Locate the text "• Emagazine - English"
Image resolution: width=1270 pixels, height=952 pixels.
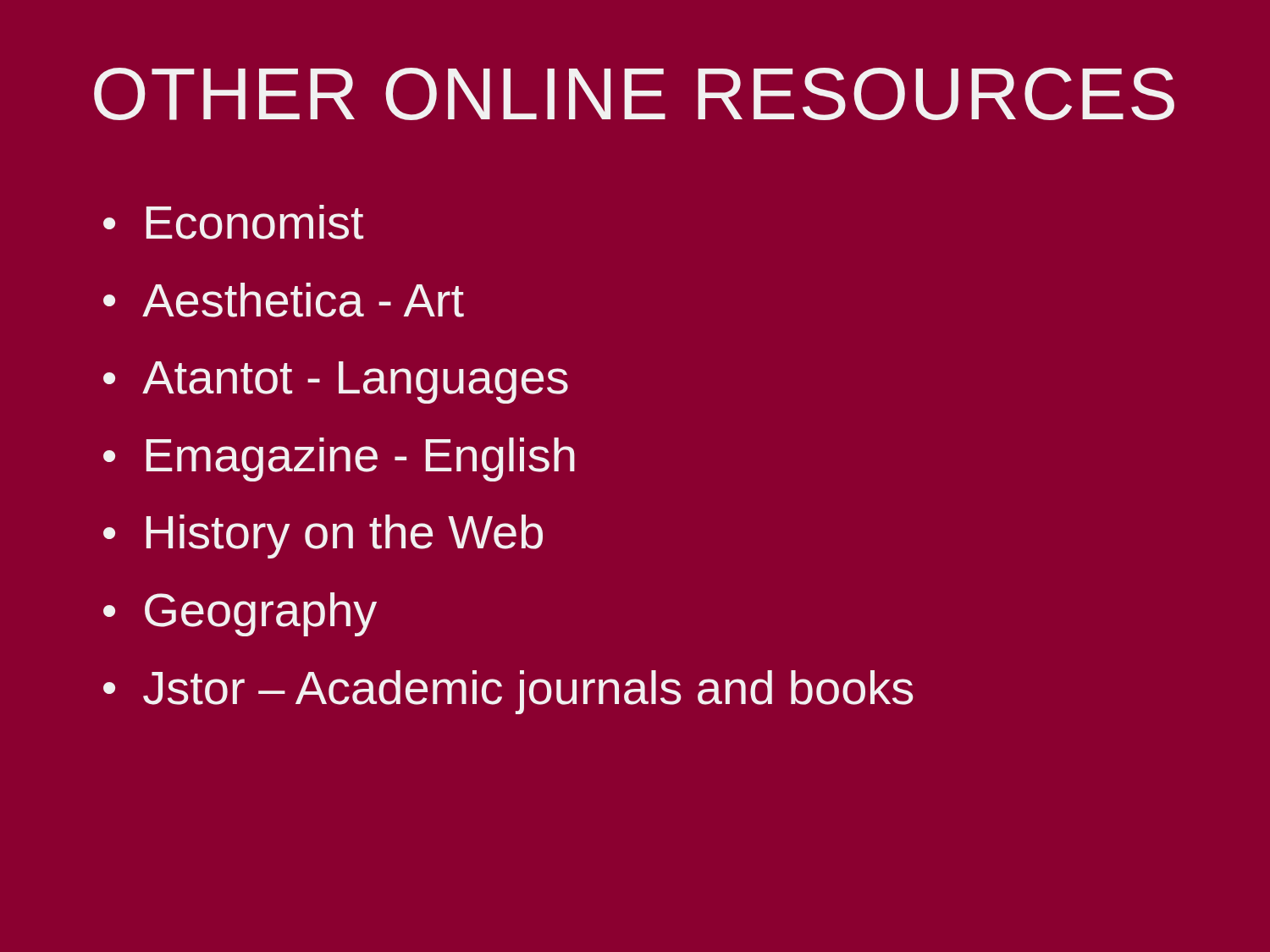(339, 455)
